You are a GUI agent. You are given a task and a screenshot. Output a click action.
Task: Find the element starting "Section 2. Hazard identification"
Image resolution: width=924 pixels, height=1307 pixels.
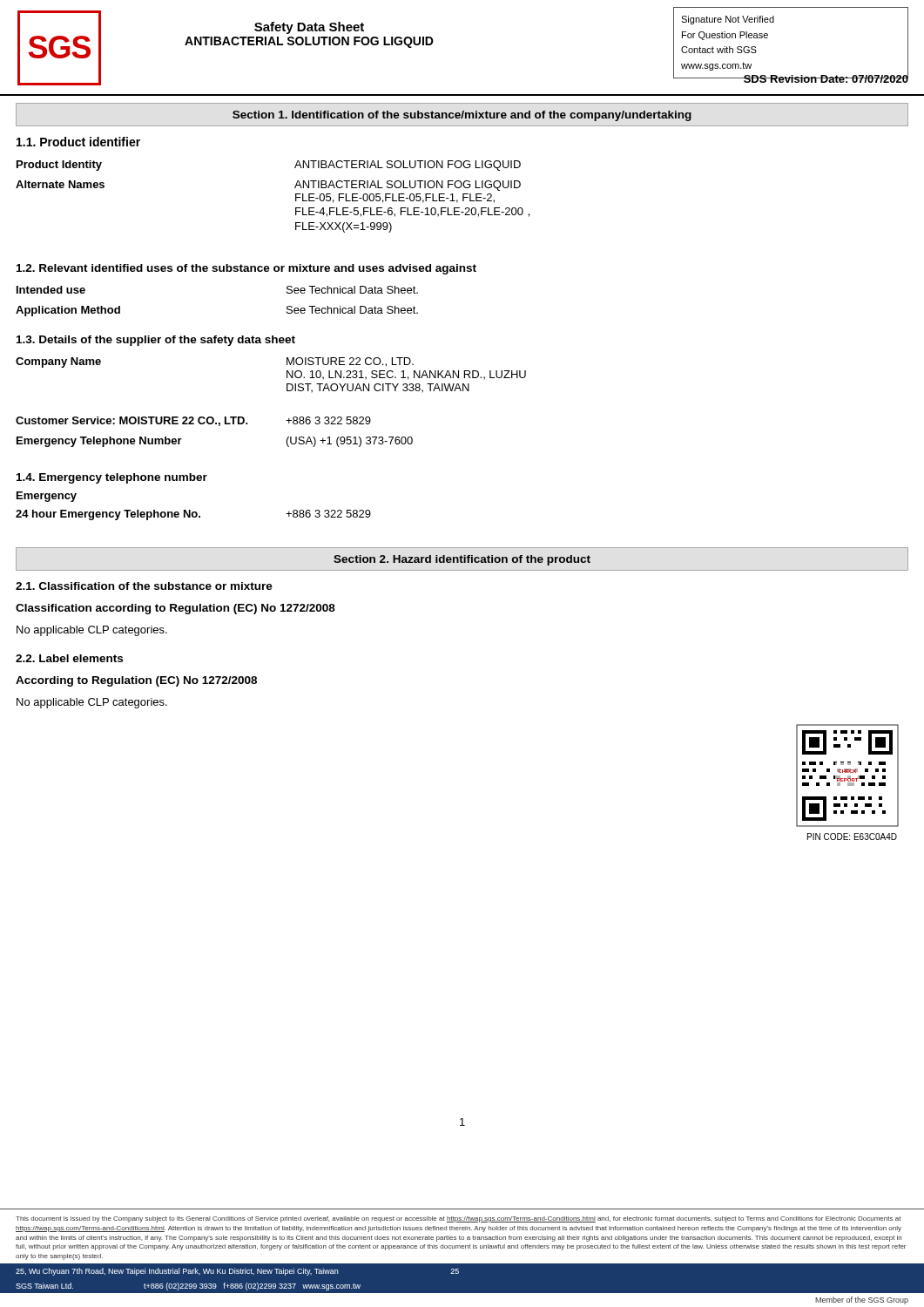click(x=462, y=559)
